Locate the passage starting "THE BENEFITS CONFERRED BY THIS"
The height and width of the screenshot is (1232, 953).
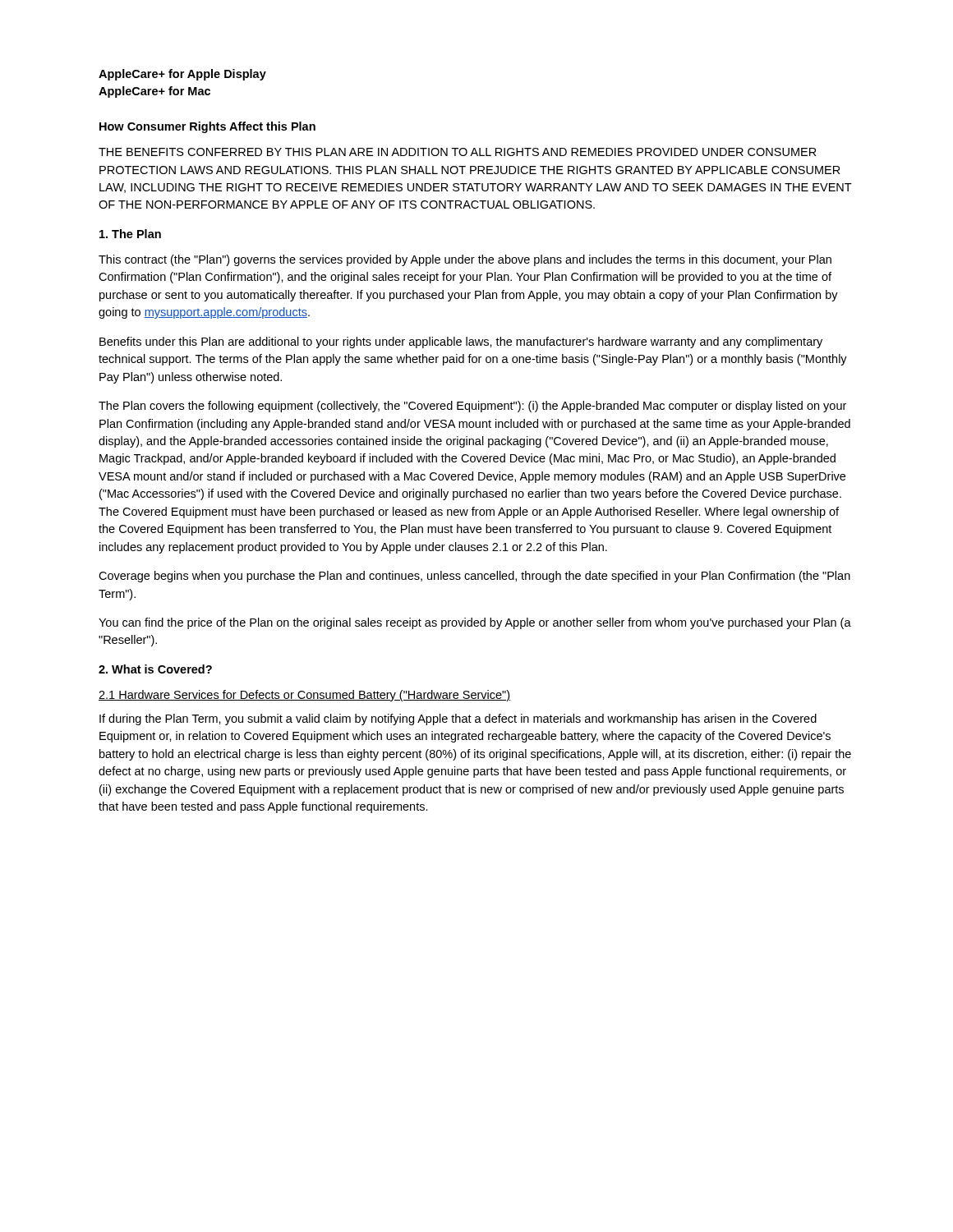click(x=475, y=178)
